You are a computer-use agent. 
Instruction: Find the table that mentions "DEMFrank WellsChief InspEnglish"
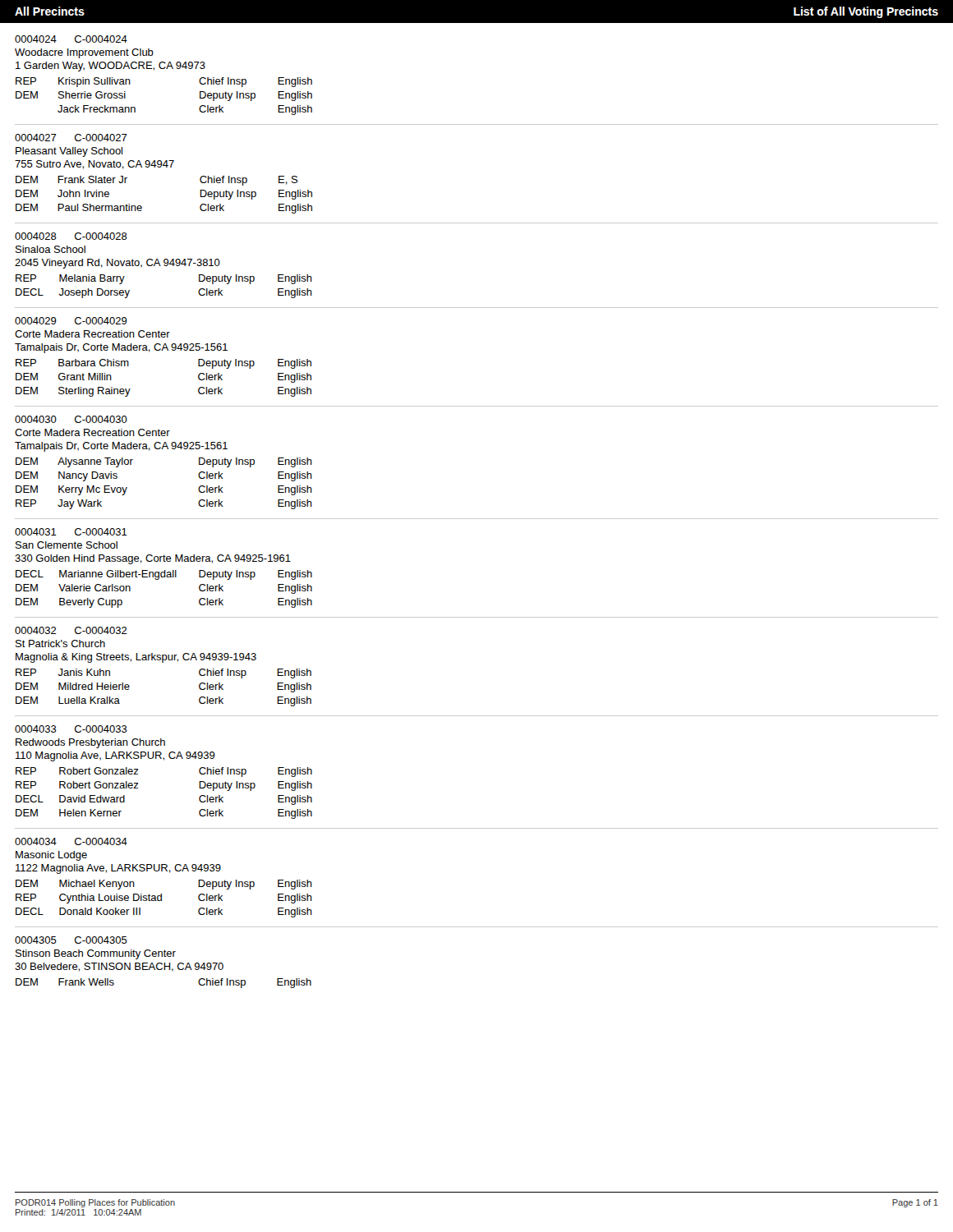(x=179, y=982)
